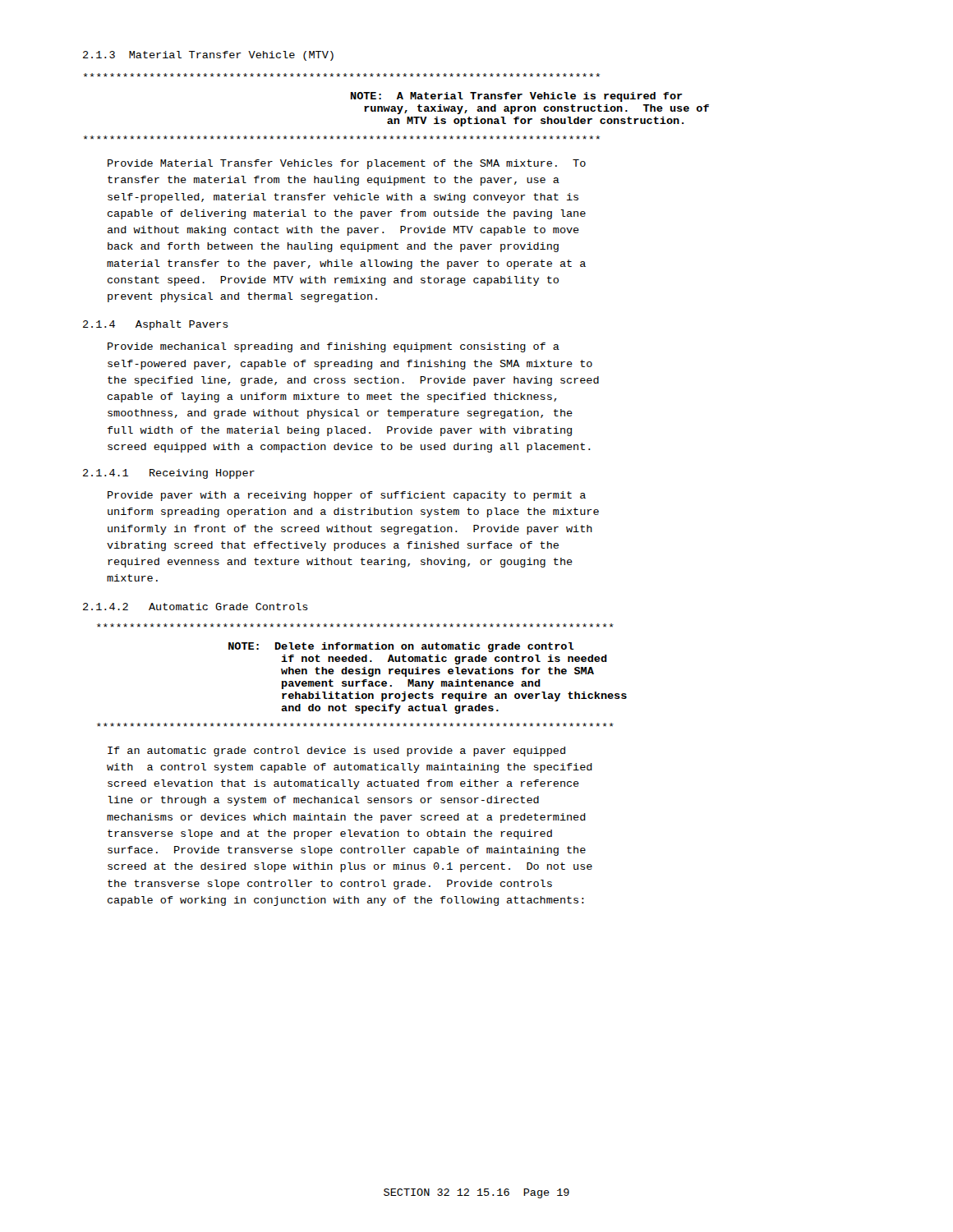Locate the section header with the text "2.1.4.2 Automatic Grade Controls"

tap(195, 607)
